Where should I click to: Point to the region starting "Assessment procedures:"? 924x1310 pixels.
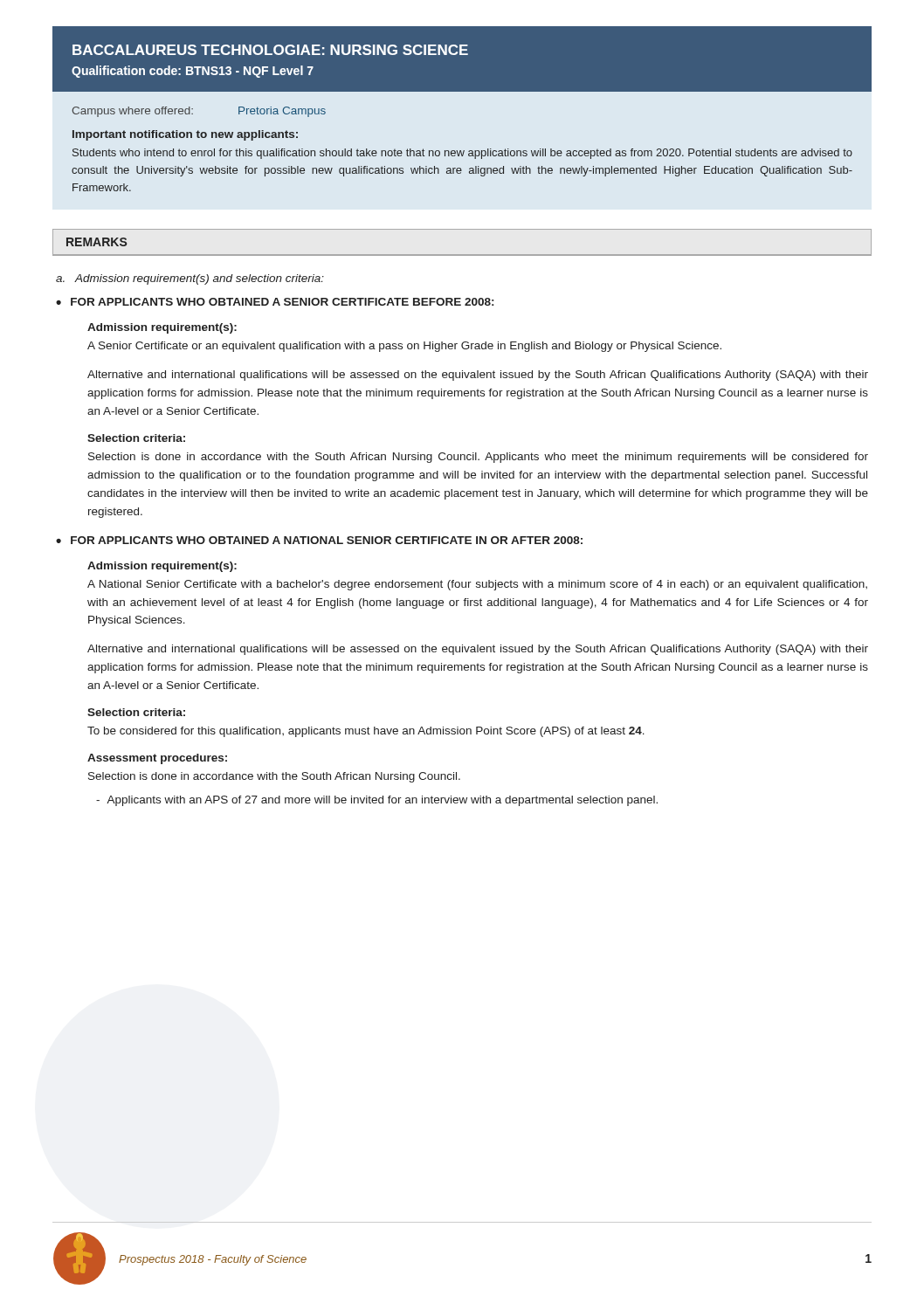(x=158, y=758)
